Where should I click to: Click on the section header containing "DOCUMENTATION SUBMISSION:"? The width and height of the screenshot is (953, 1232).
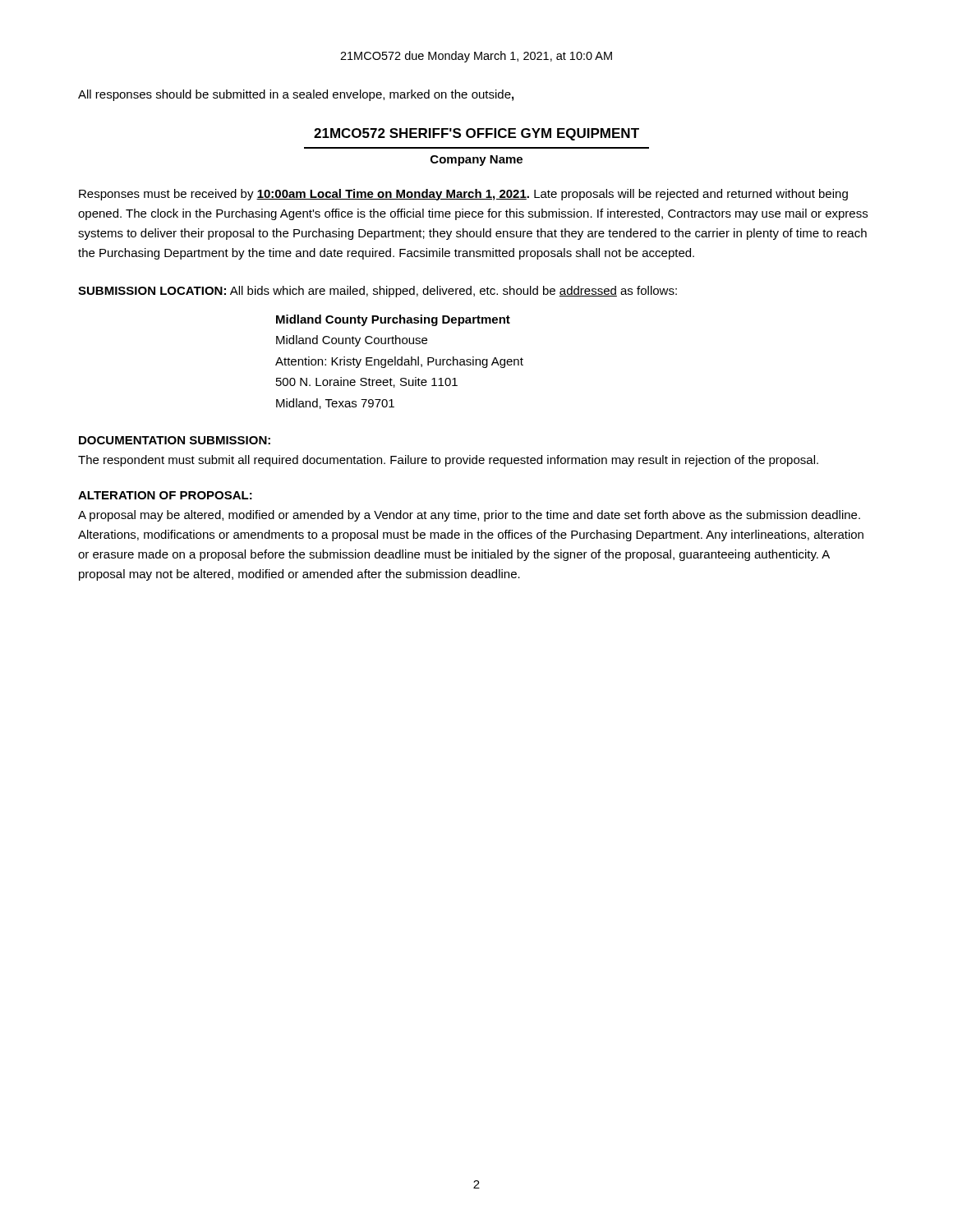(x=175, y=440)
